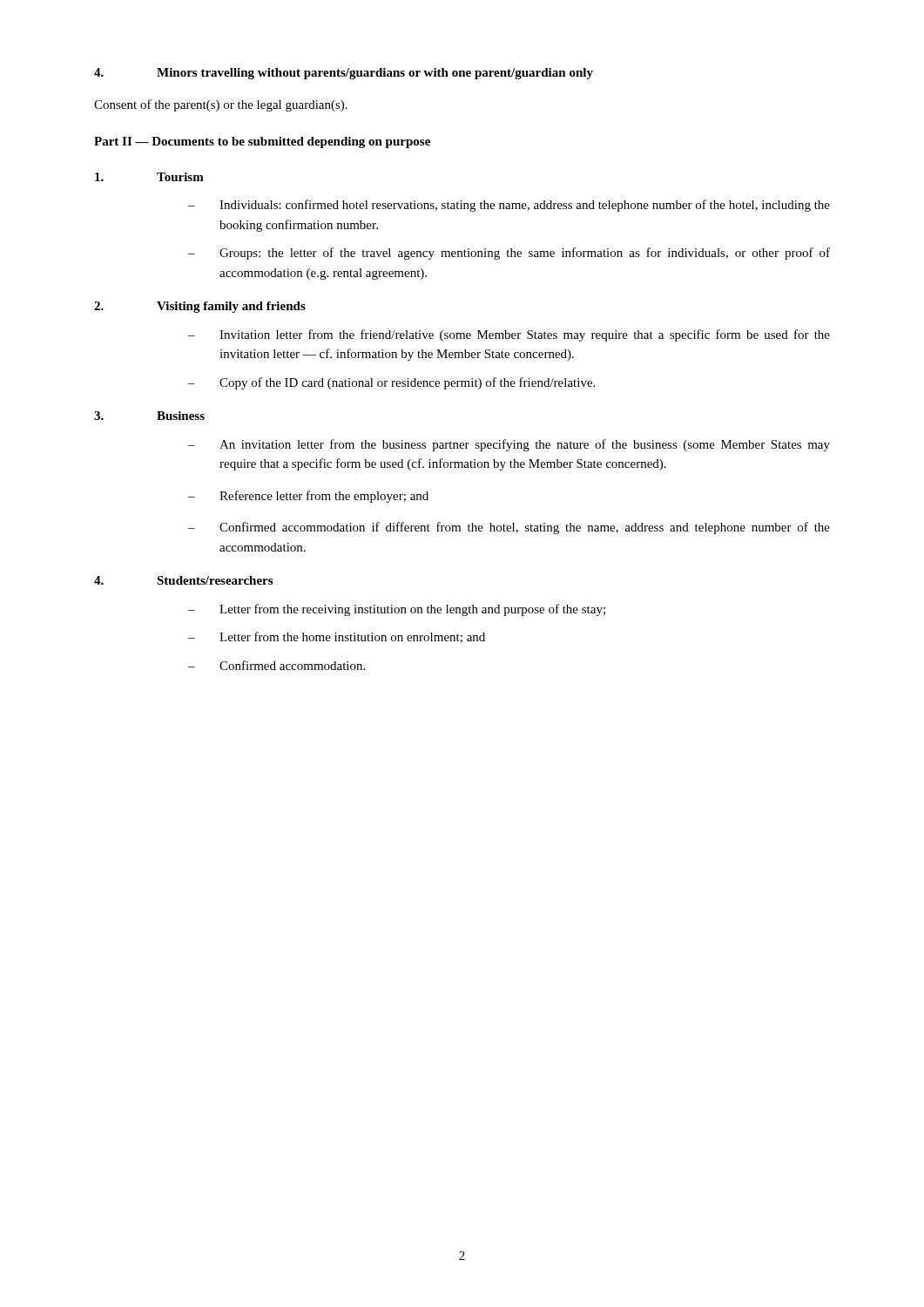
Task: Find the passage starting "1. Tourism"
Action: (149, 177)
